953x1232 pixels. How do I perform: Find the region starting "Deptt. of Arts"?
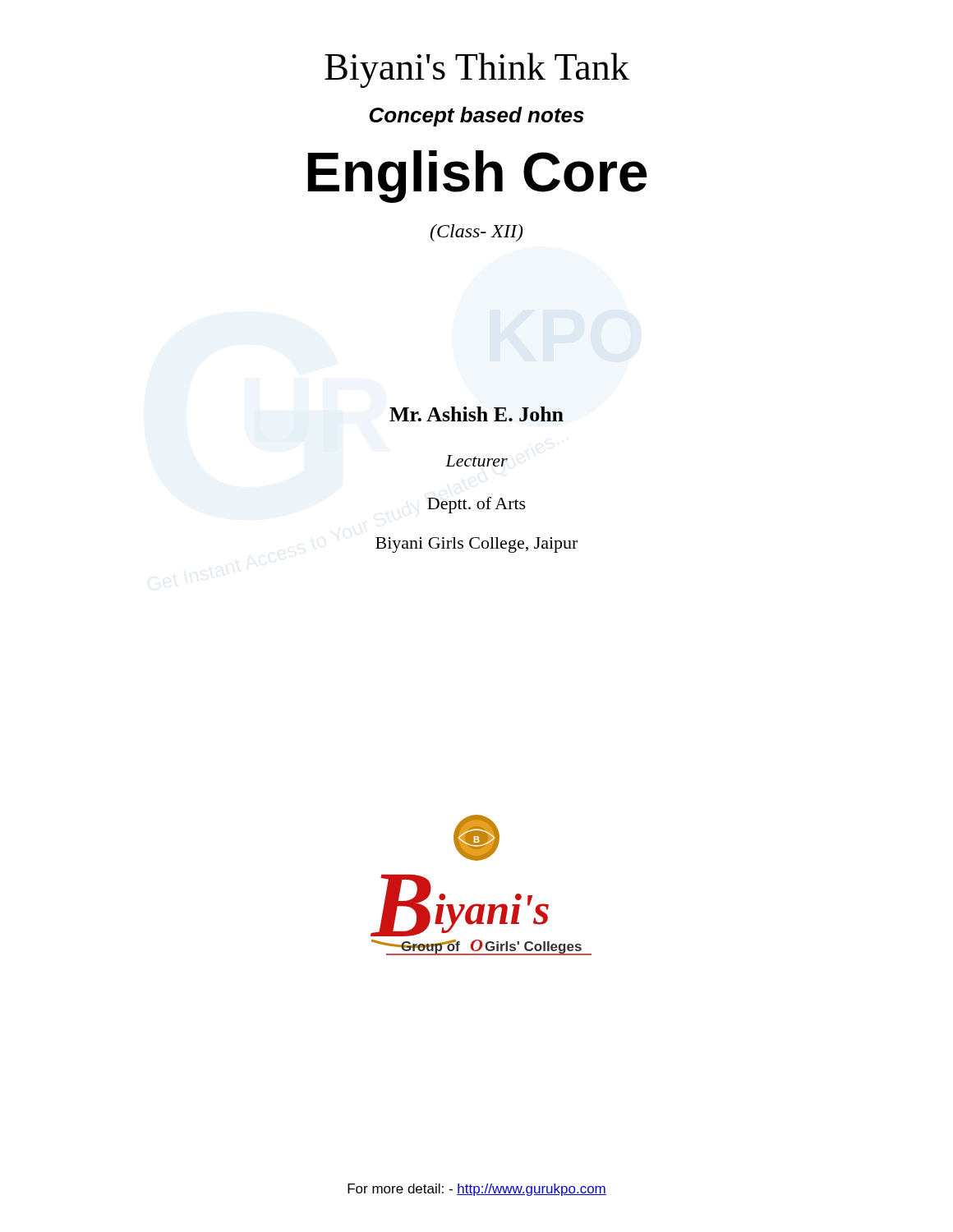[x=476, y=503]
